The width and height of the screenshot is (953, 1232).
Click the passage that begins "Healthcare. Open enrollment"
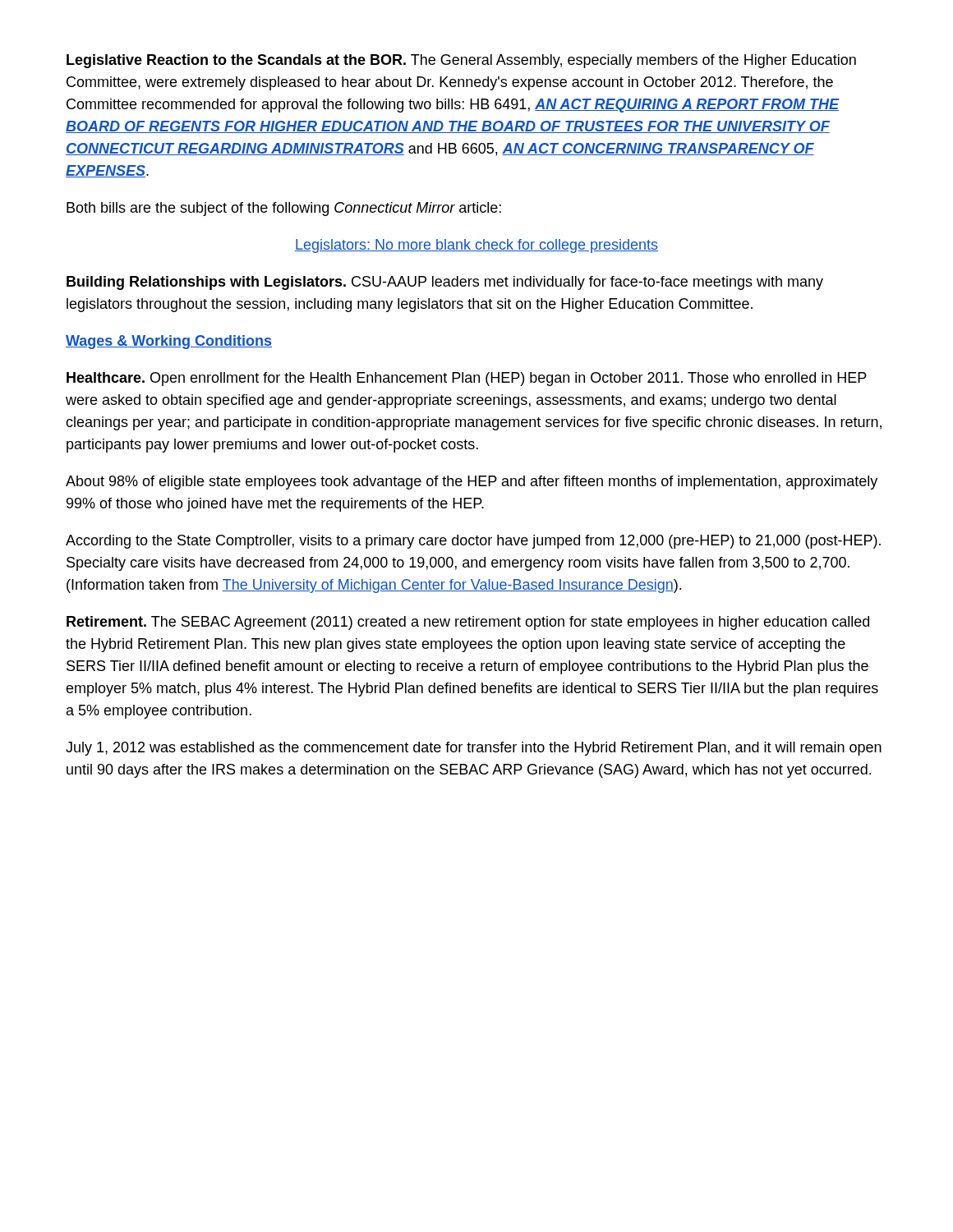click(x=474, y=411)
